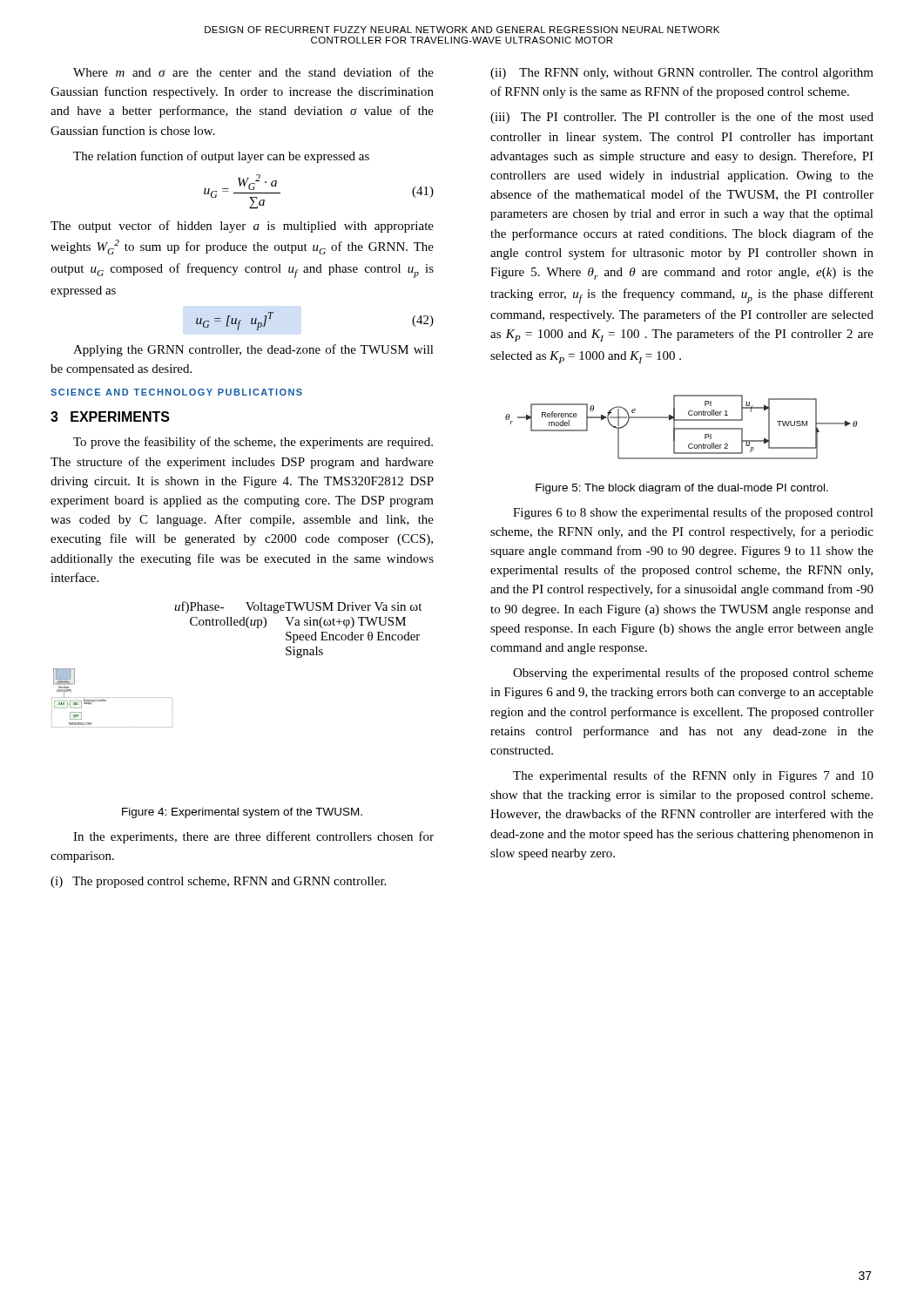Locate the caption that opens with "Figure 4: Experimental"
924x1307 pixels.
coord(242,812)
